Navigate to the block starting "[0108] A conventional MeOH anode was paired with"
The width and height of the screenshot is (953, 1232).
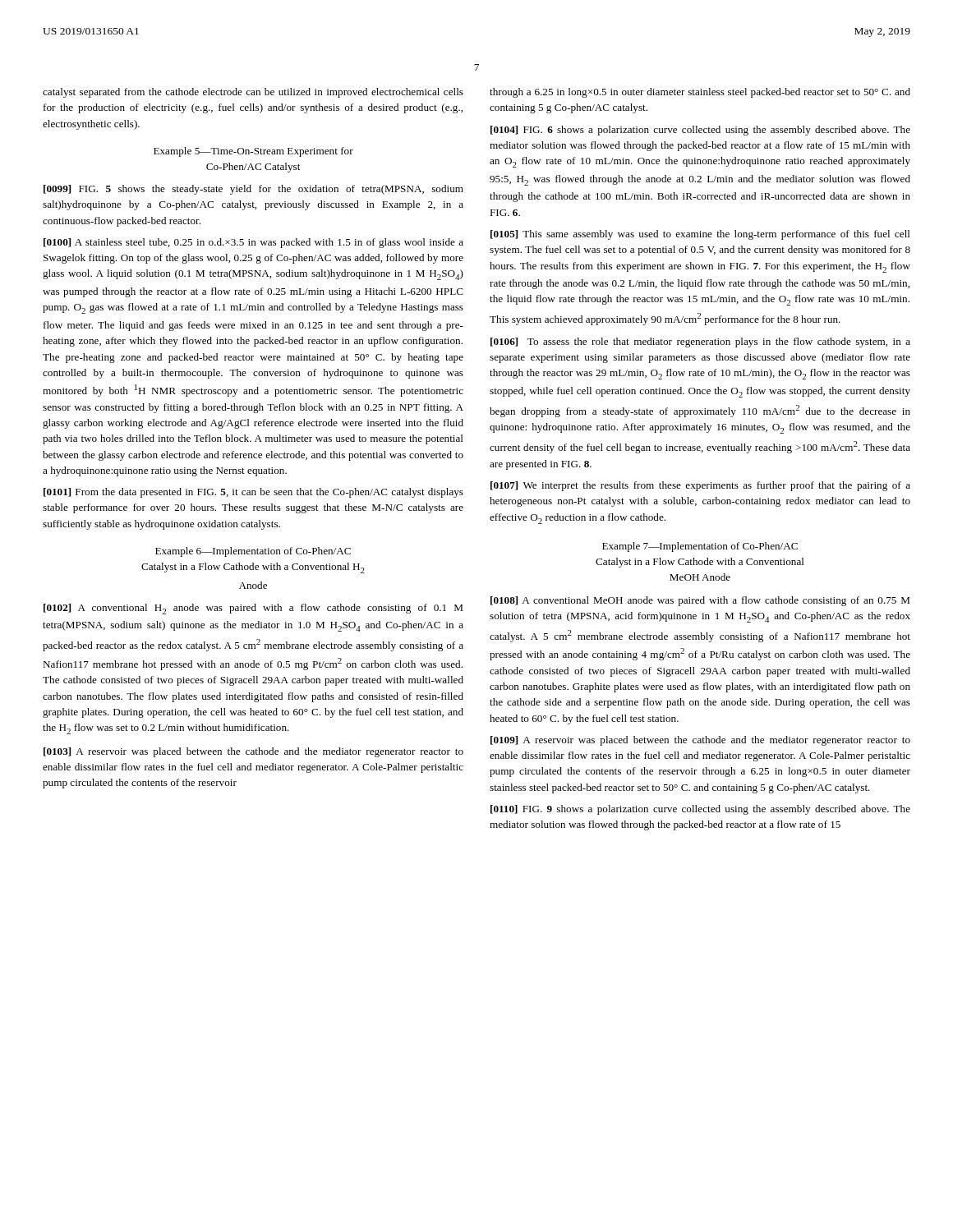(700, 659)
